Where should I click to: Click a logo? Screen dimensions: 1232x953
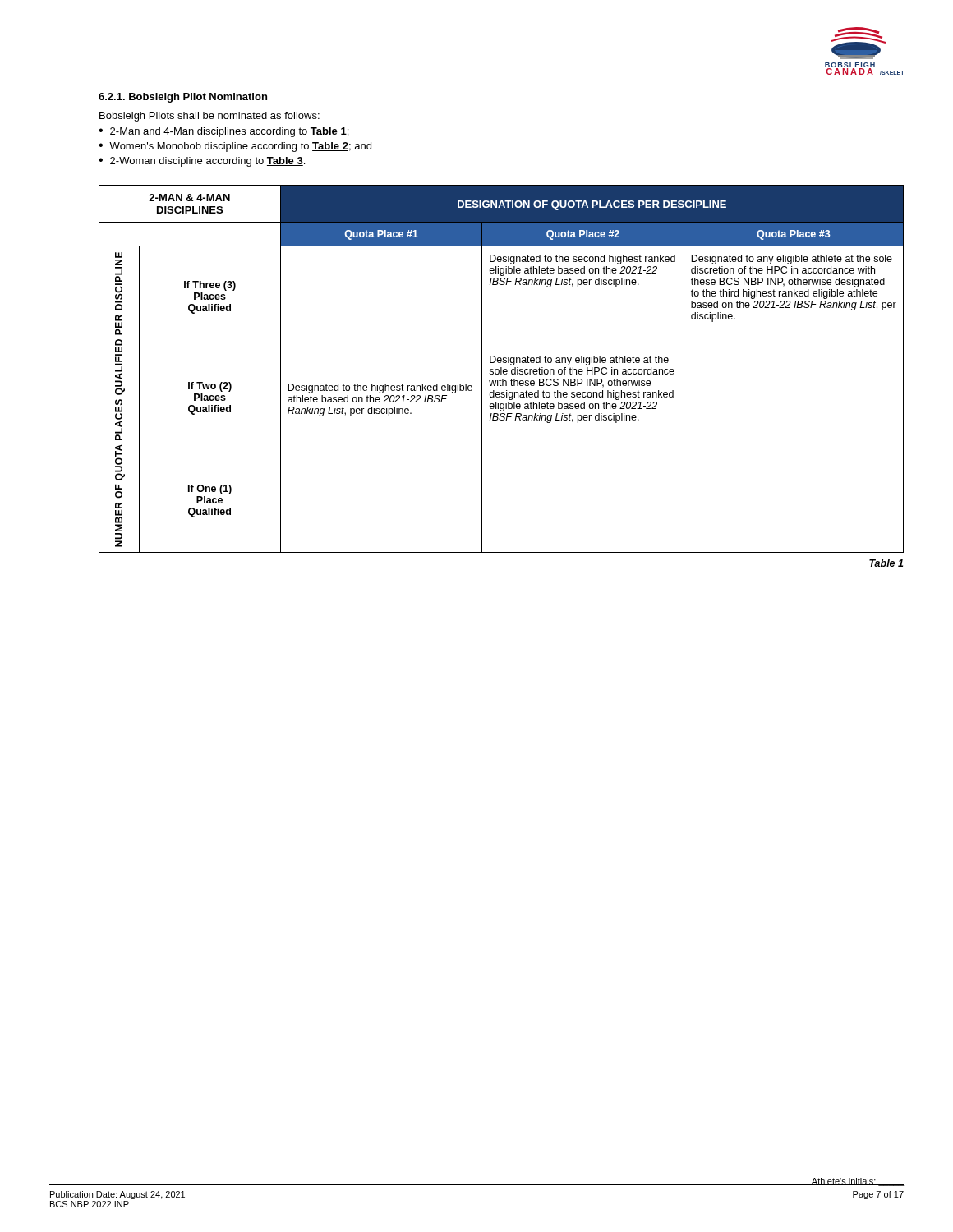(850, 53)
